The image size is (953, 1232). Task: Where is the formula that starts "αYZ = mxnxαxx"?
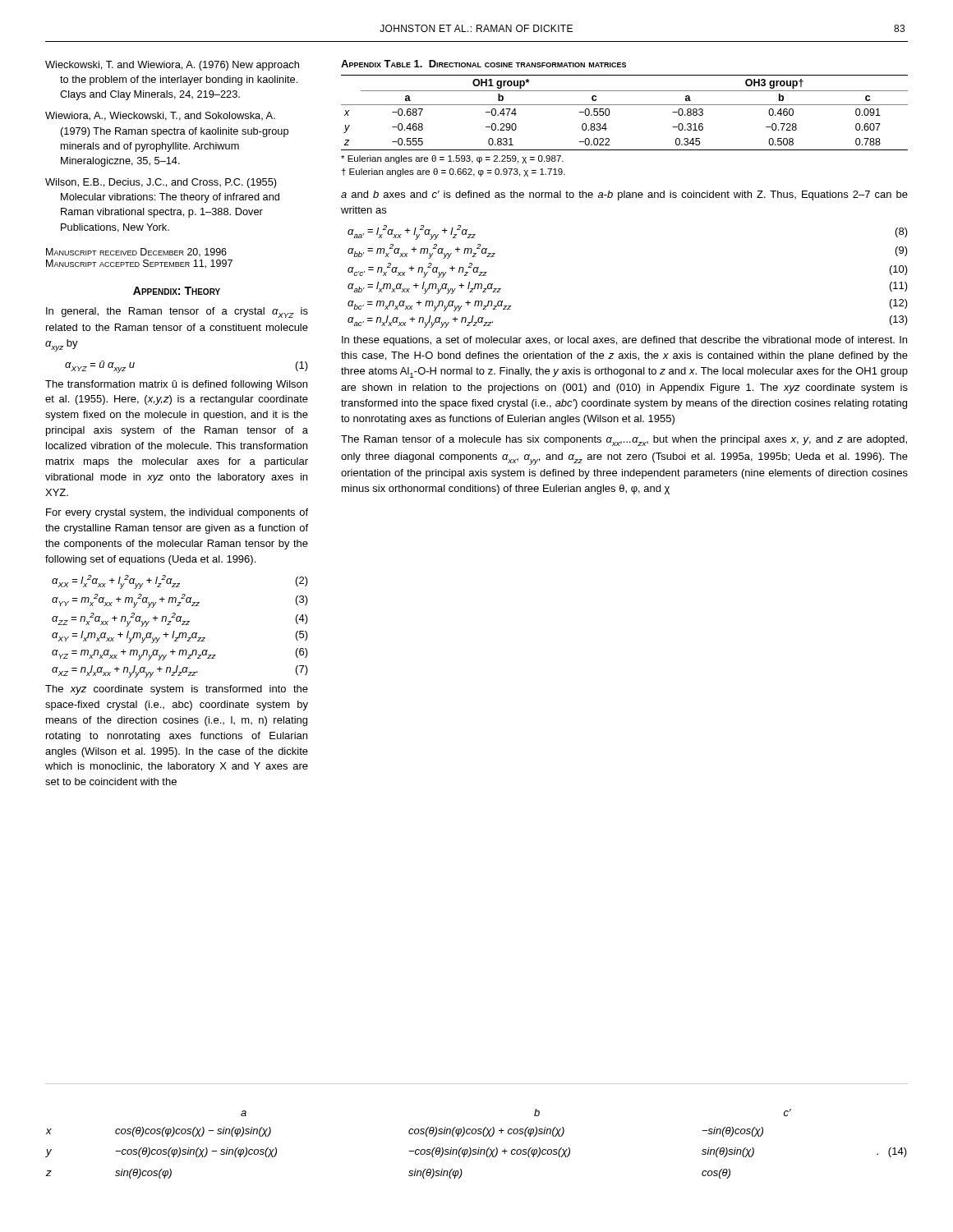(180, 653)
